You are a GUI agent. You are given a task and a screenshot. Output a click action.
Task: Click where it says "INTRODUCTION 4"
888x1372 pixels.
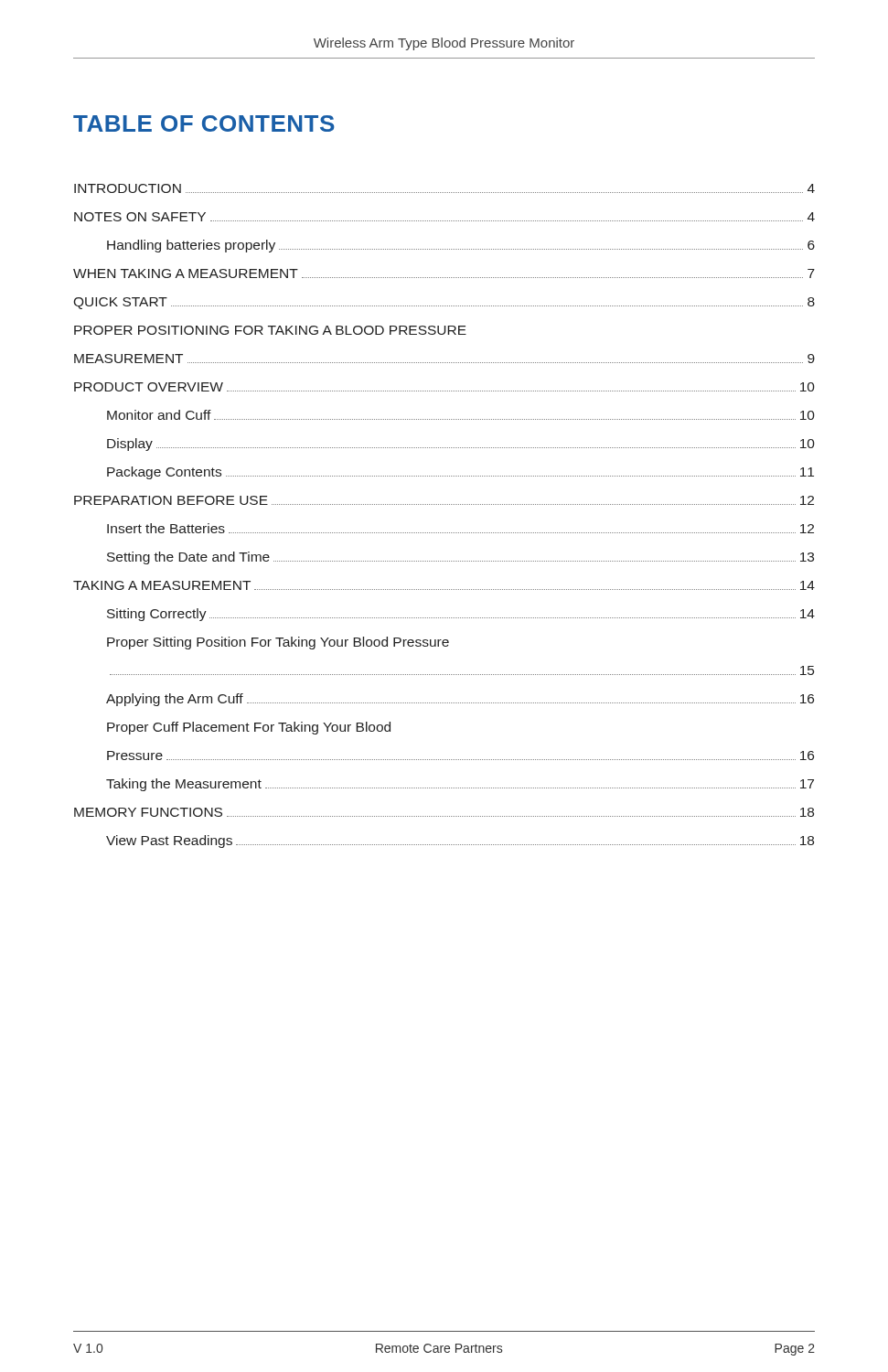tap(444, 188)
